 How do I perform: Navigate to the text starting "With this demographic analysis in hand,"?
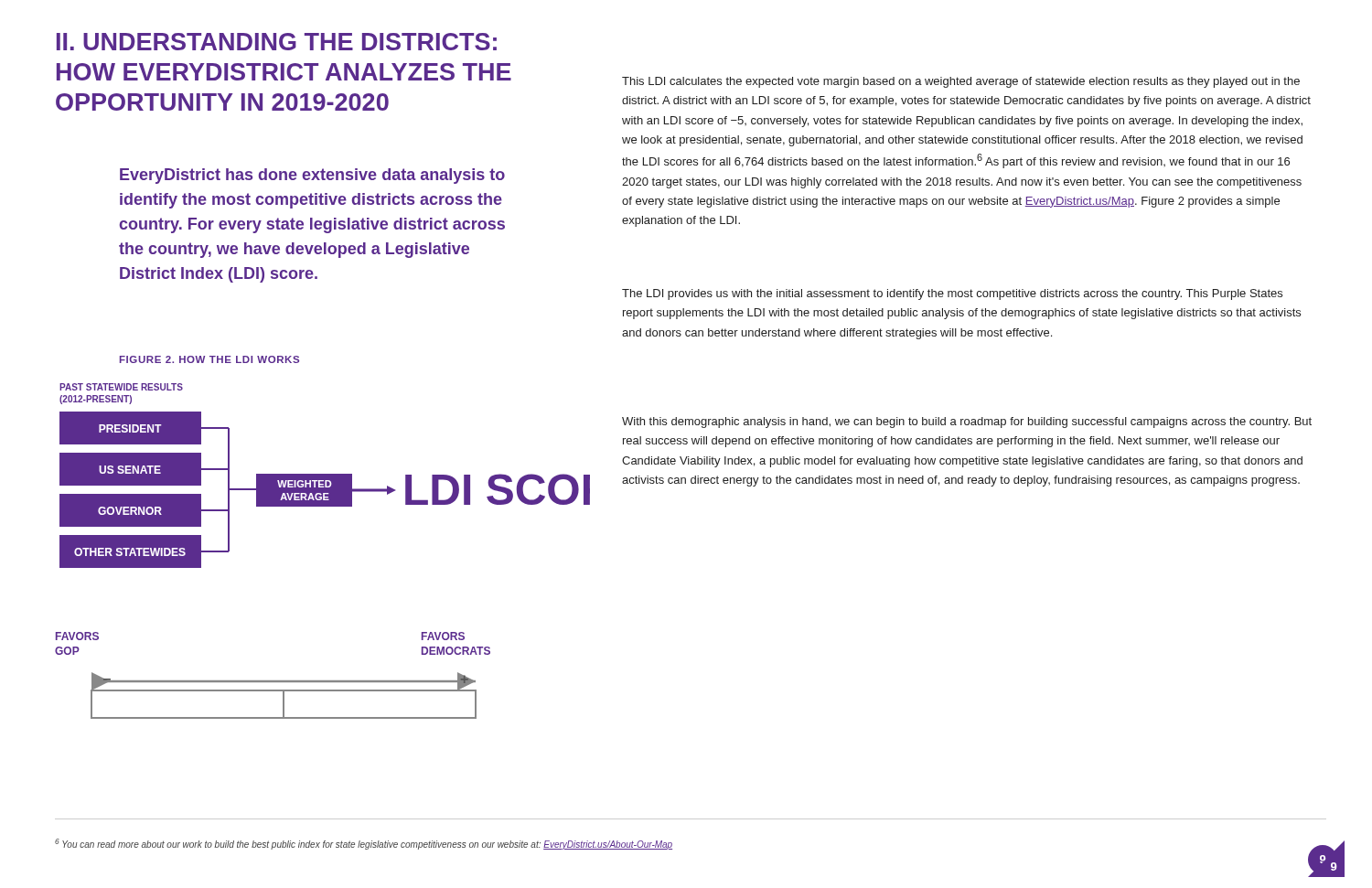point(968,451)
